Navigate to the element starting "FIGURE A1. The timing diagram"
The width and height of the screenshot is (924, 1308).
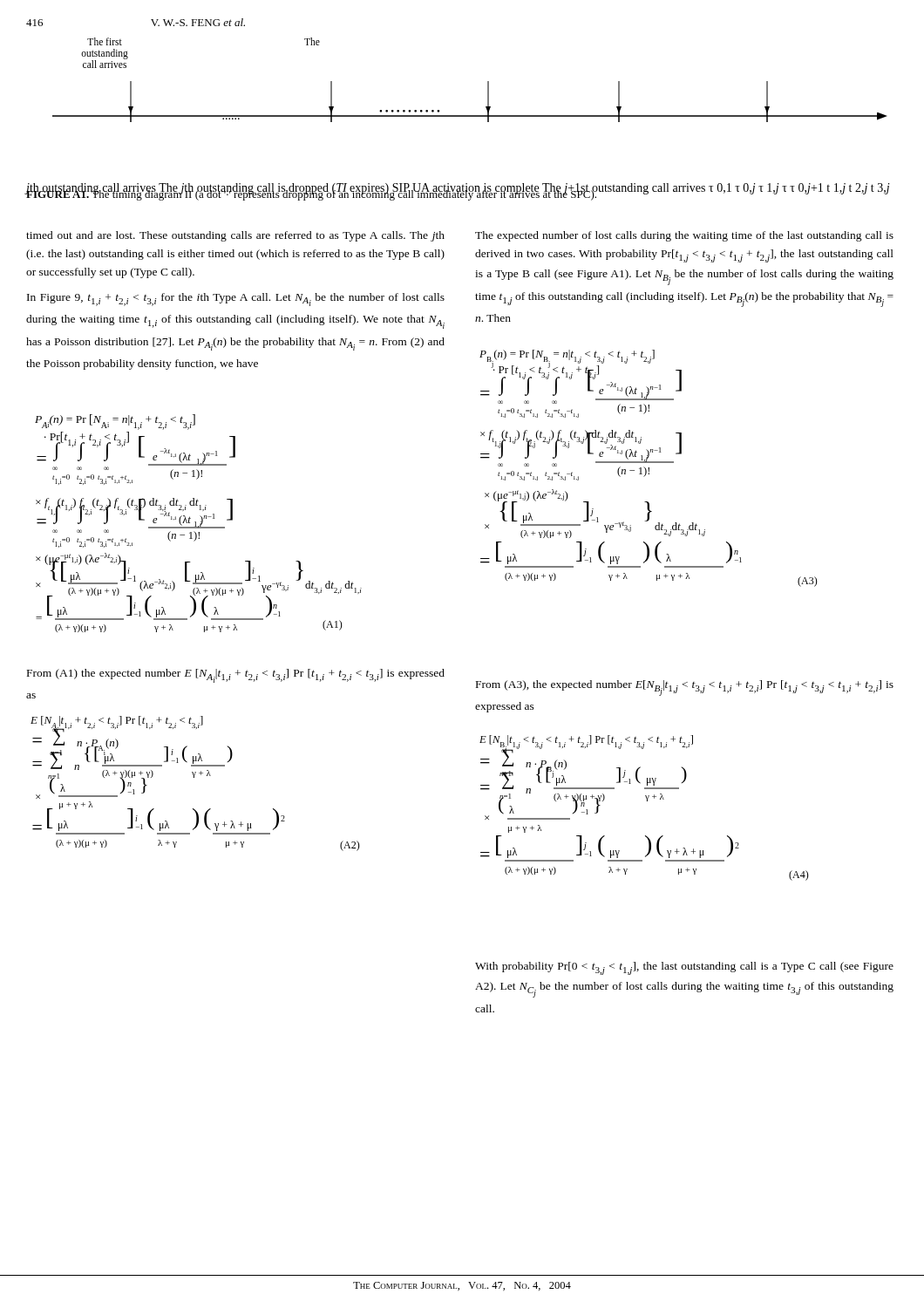[x=312, y=194]
